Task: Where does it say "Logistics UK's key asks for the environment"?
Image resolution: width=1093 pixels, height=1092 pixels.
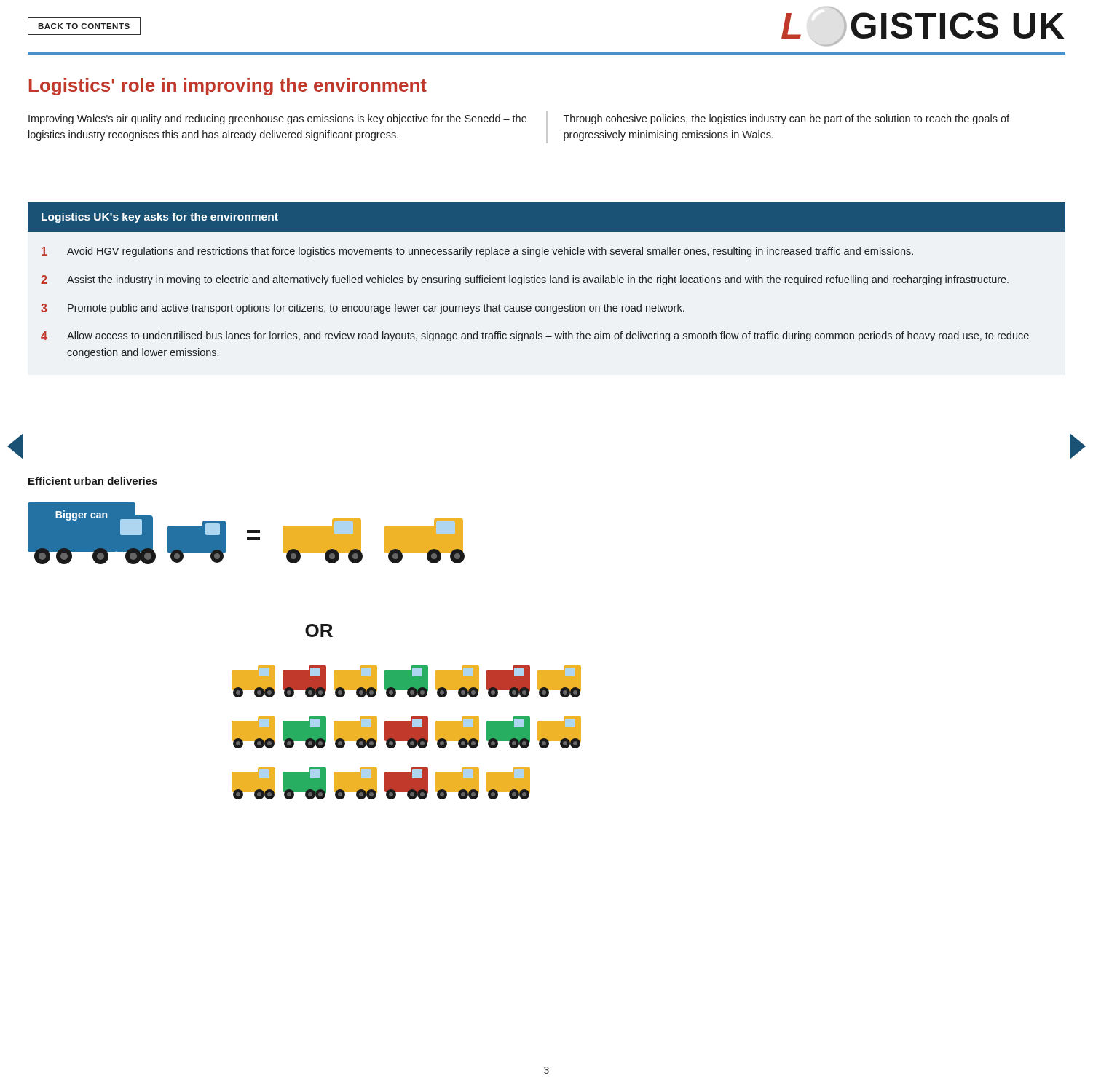Action: click(x=159, y=217)
